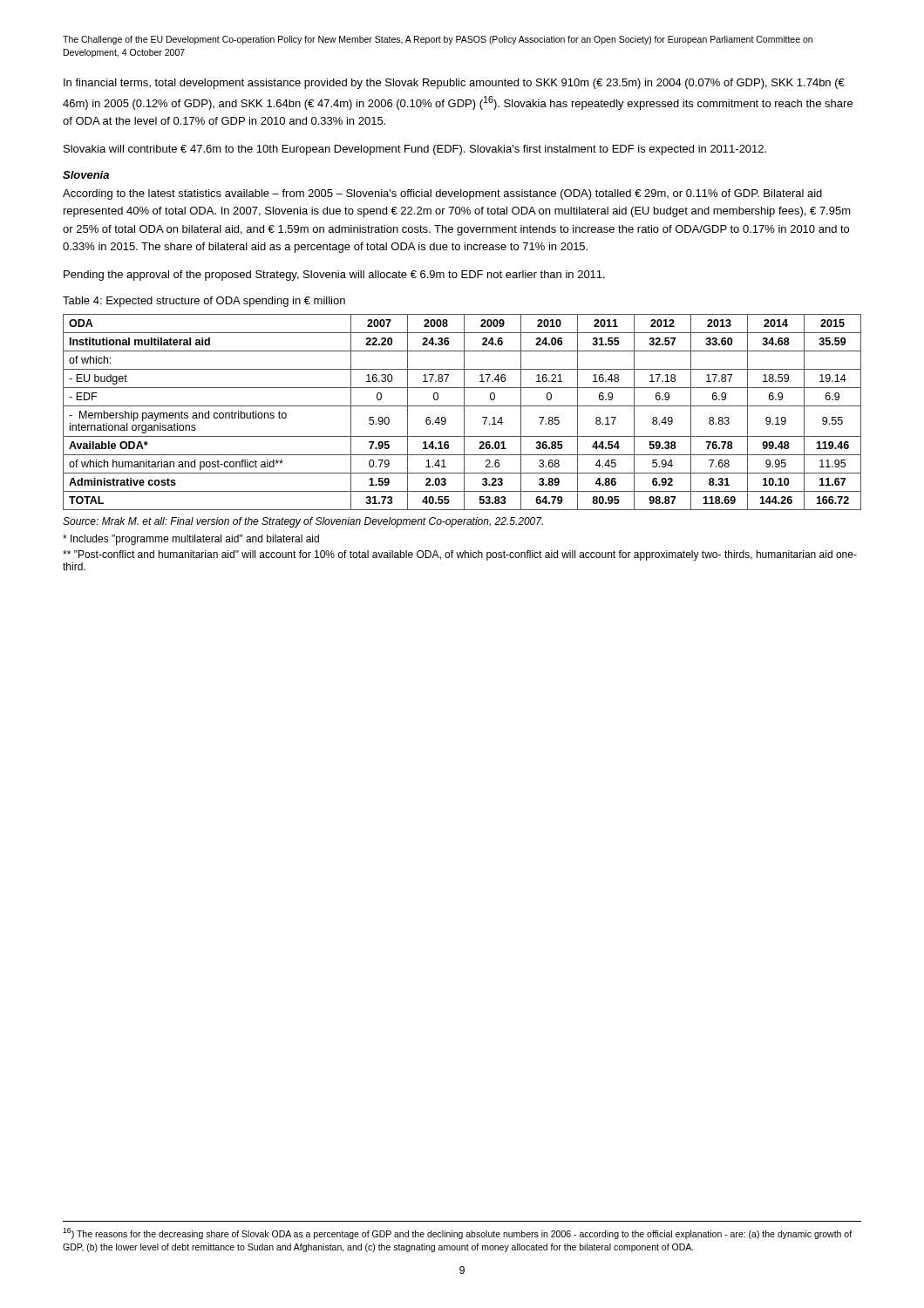Locate the text block with the text "In financial terms, total development assistance provided"
This screenshot has width=924, height=1308.
tap(458, 102)
